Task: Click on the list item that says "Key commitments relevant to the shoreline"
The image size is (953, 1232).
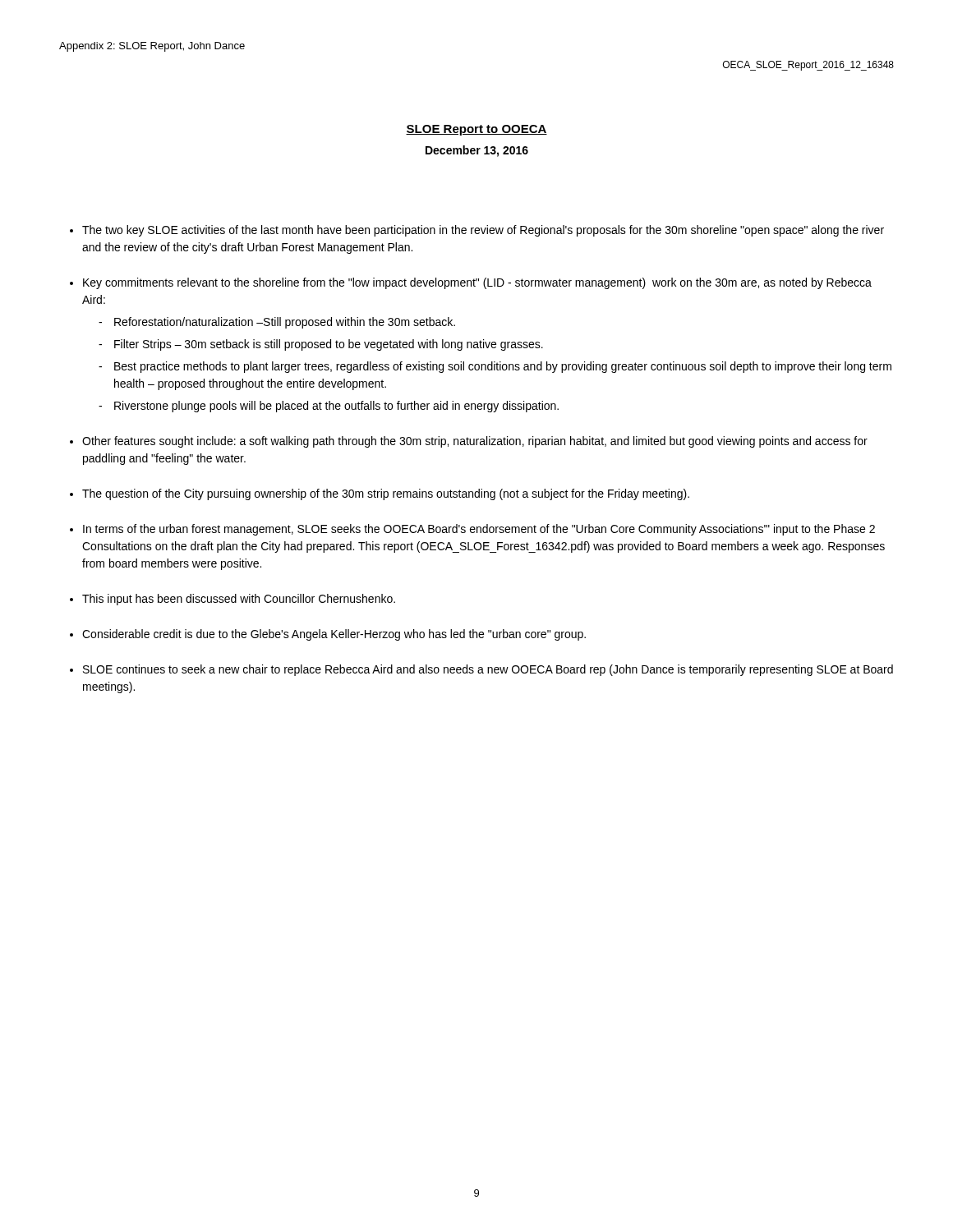Action: click(488, 345)
